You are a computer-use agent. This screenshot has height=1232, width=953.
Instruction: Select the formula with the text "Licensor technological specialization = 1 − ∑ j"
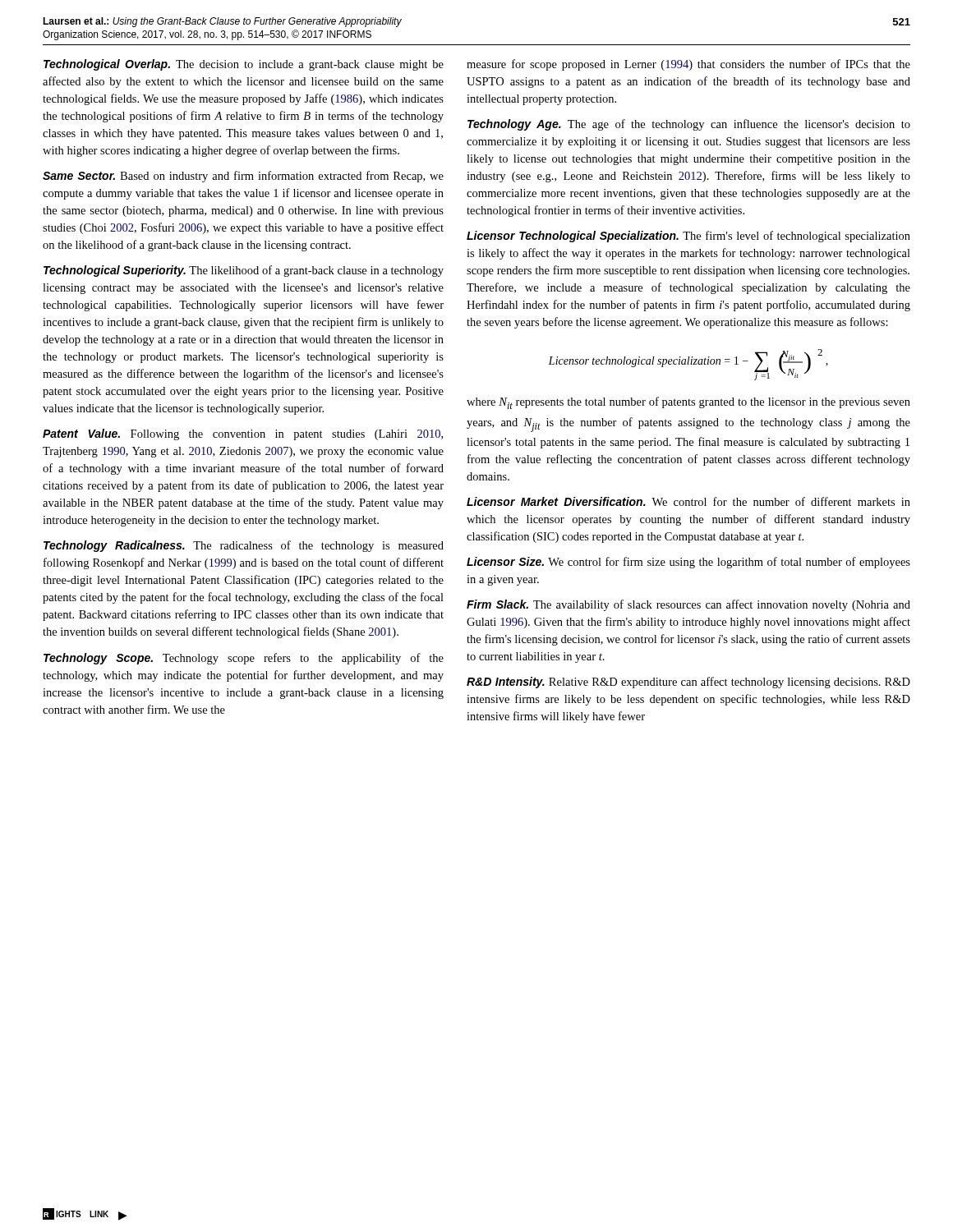688,362
